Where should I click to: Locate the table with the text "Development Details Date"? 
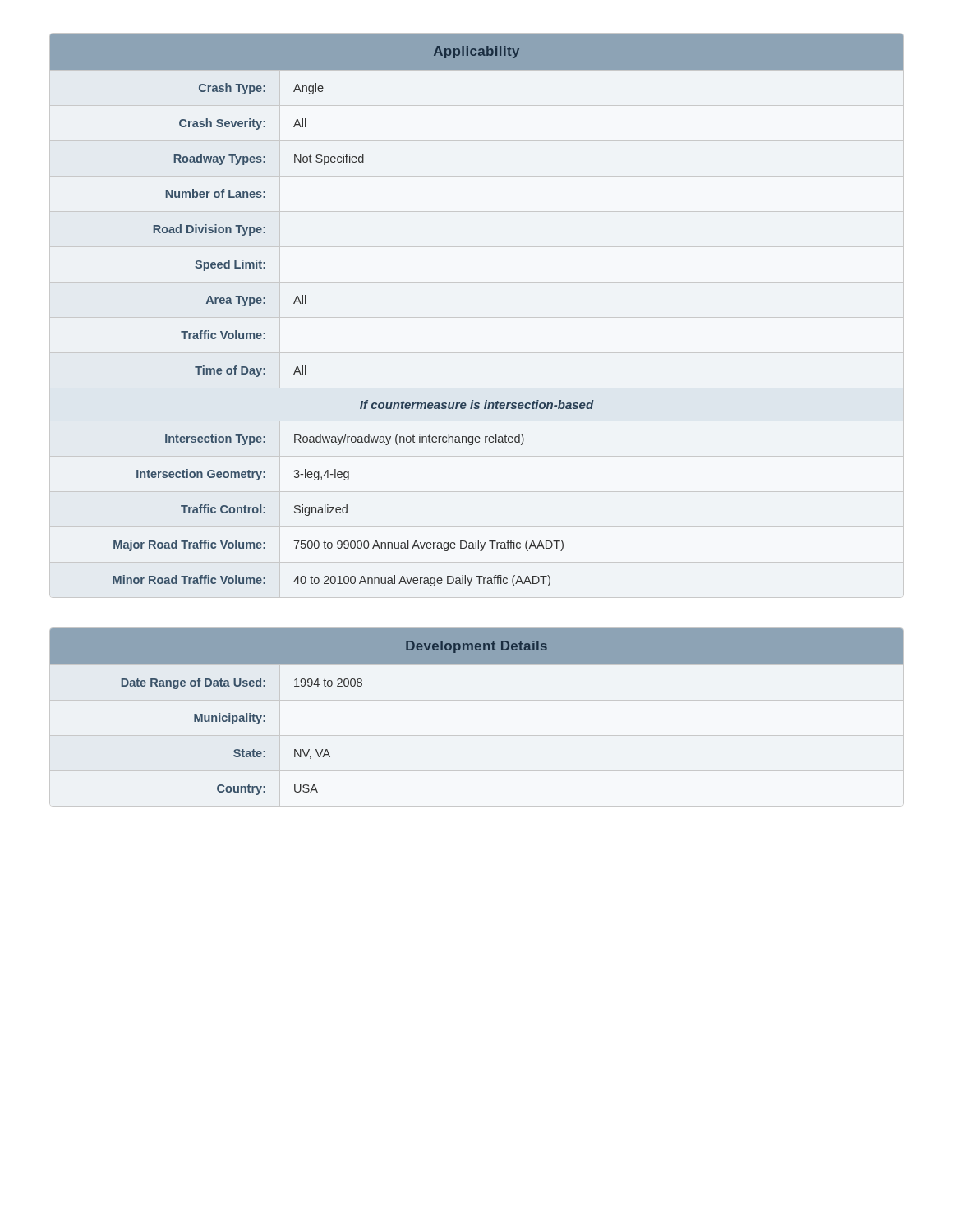click(x=476, y=717)
